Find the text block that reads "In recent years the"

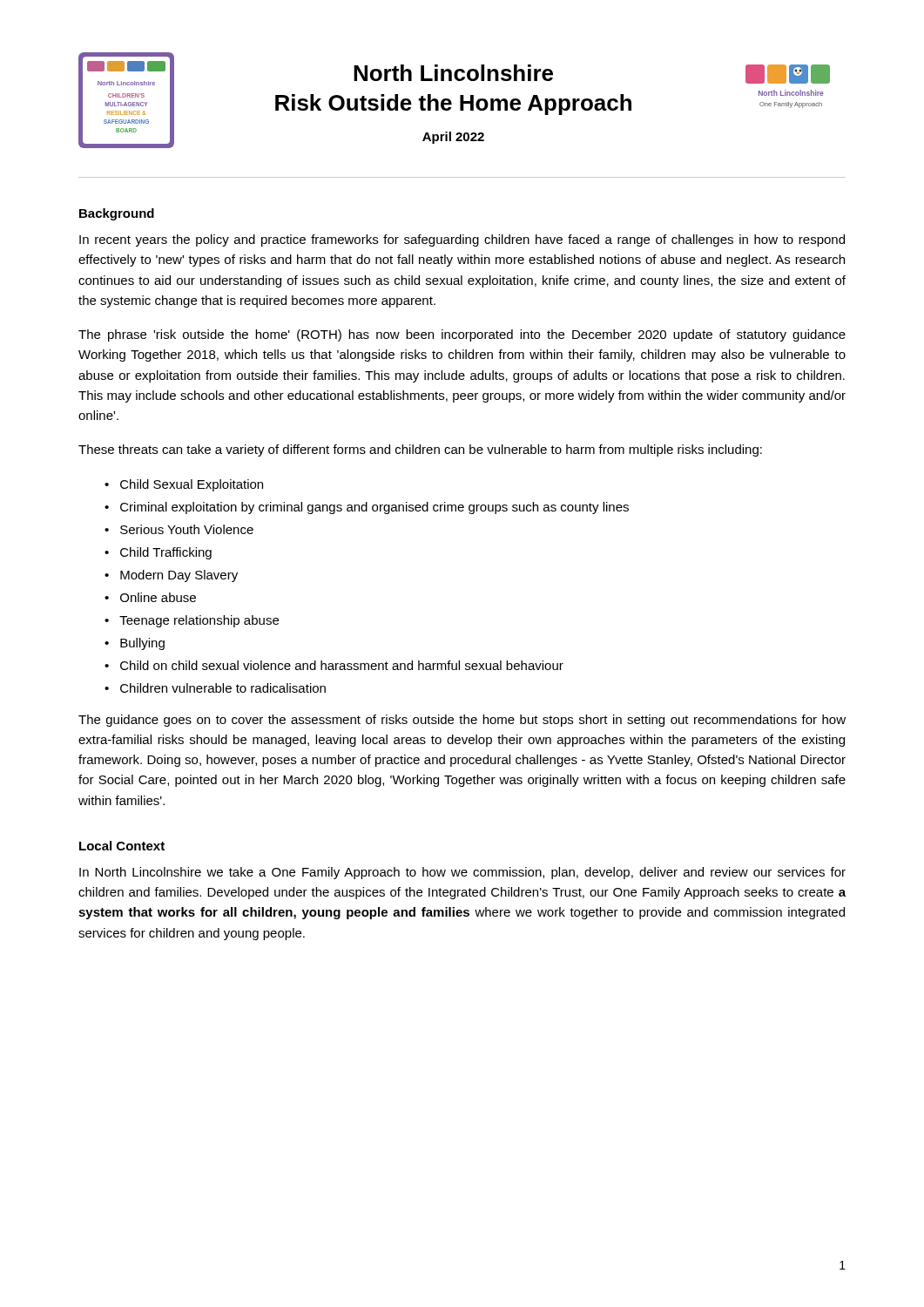tap(462, 270)
